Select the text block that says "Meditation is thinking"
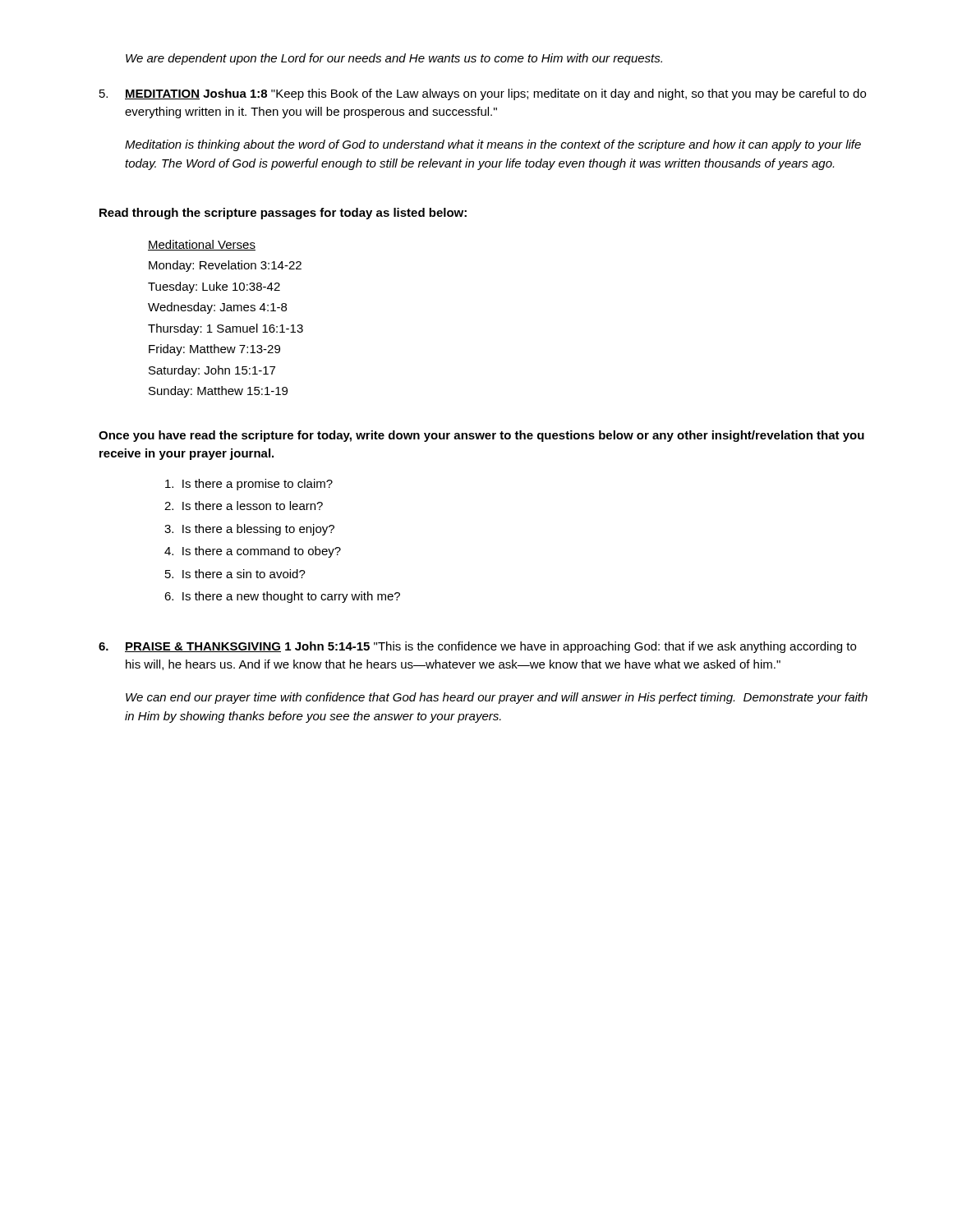 493,153
